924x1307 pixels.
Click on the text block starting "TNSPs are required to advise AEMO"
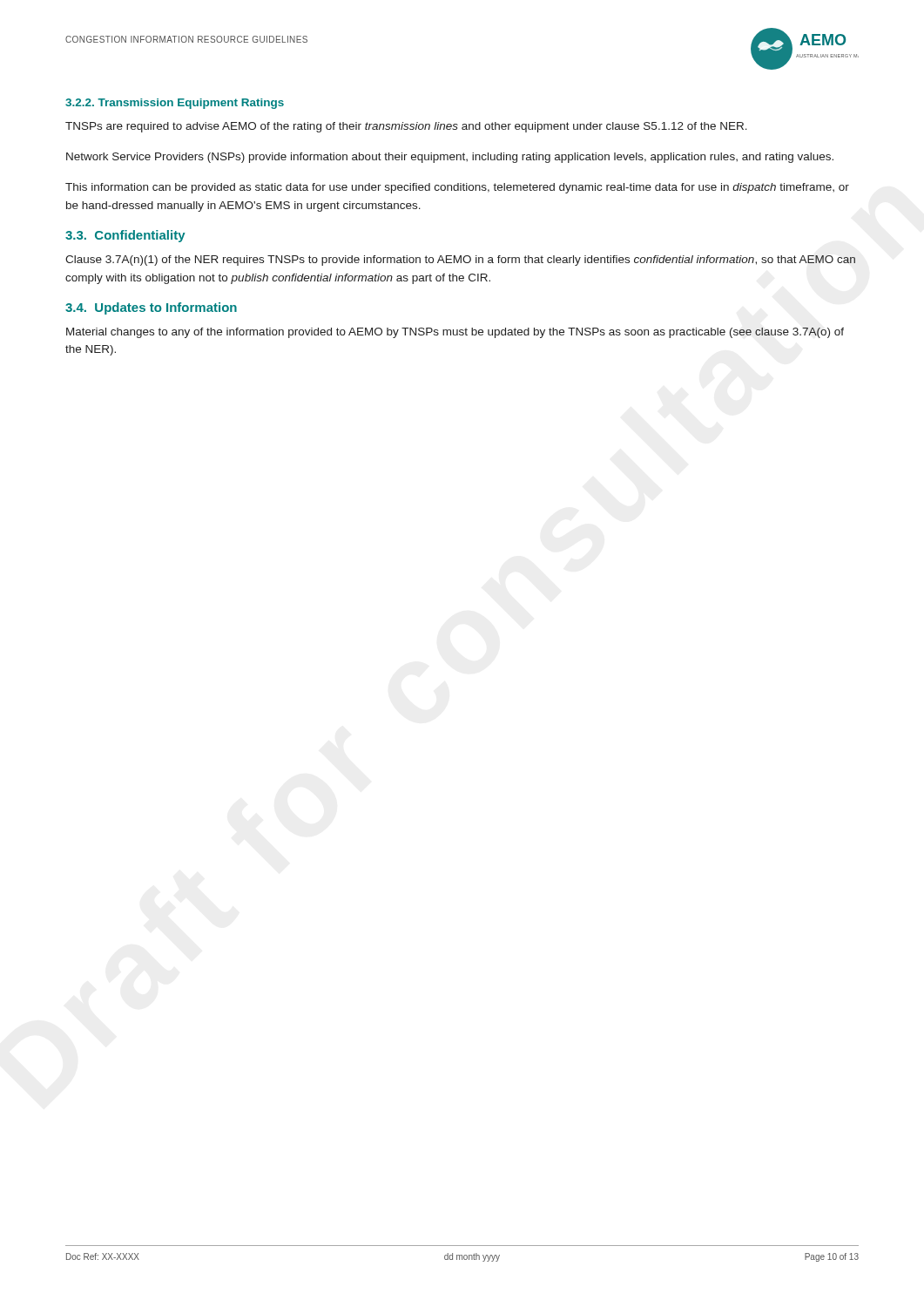406,126
